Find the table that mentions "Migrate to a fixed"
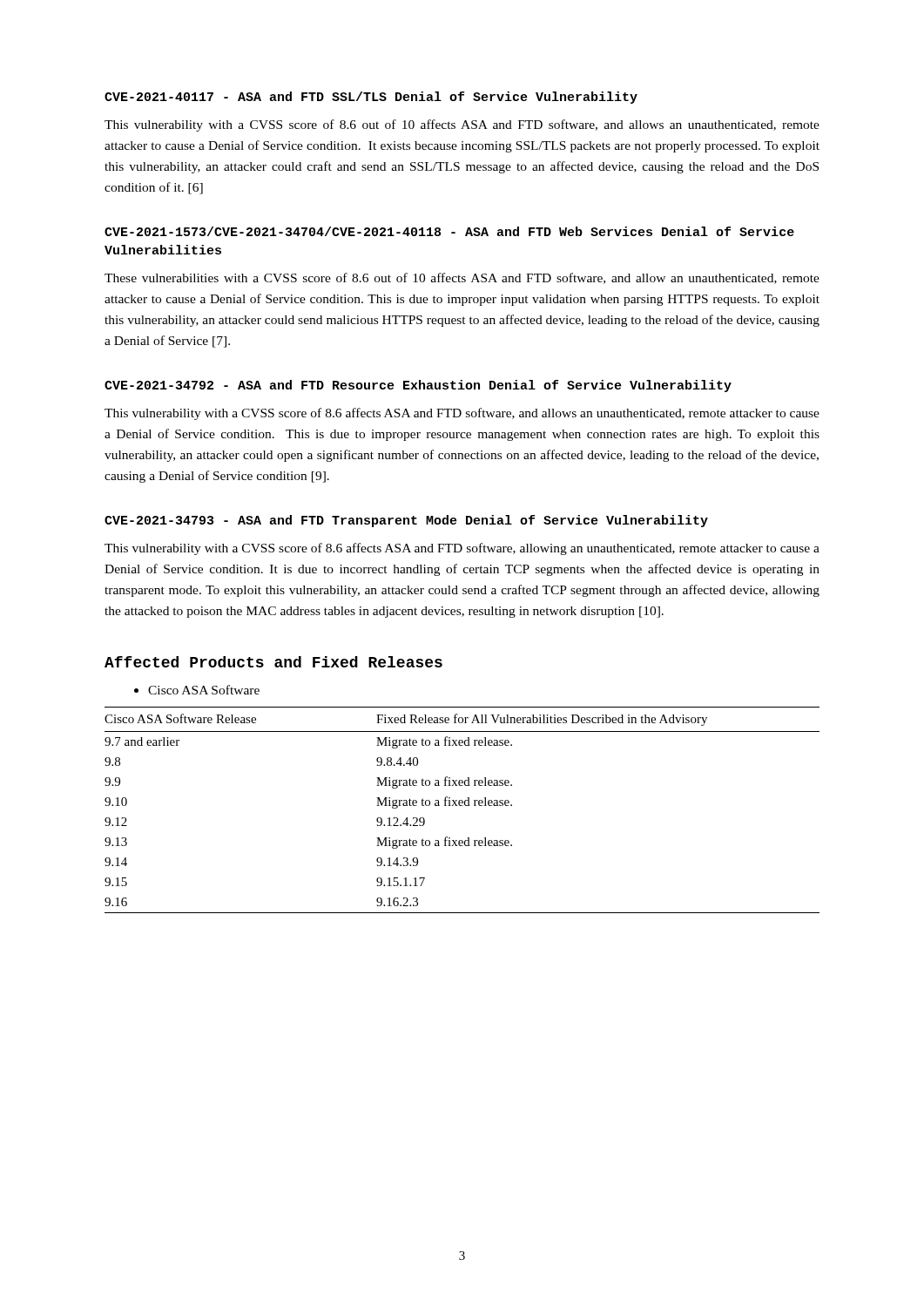924x1307 pixels. (x=462, y=810)
